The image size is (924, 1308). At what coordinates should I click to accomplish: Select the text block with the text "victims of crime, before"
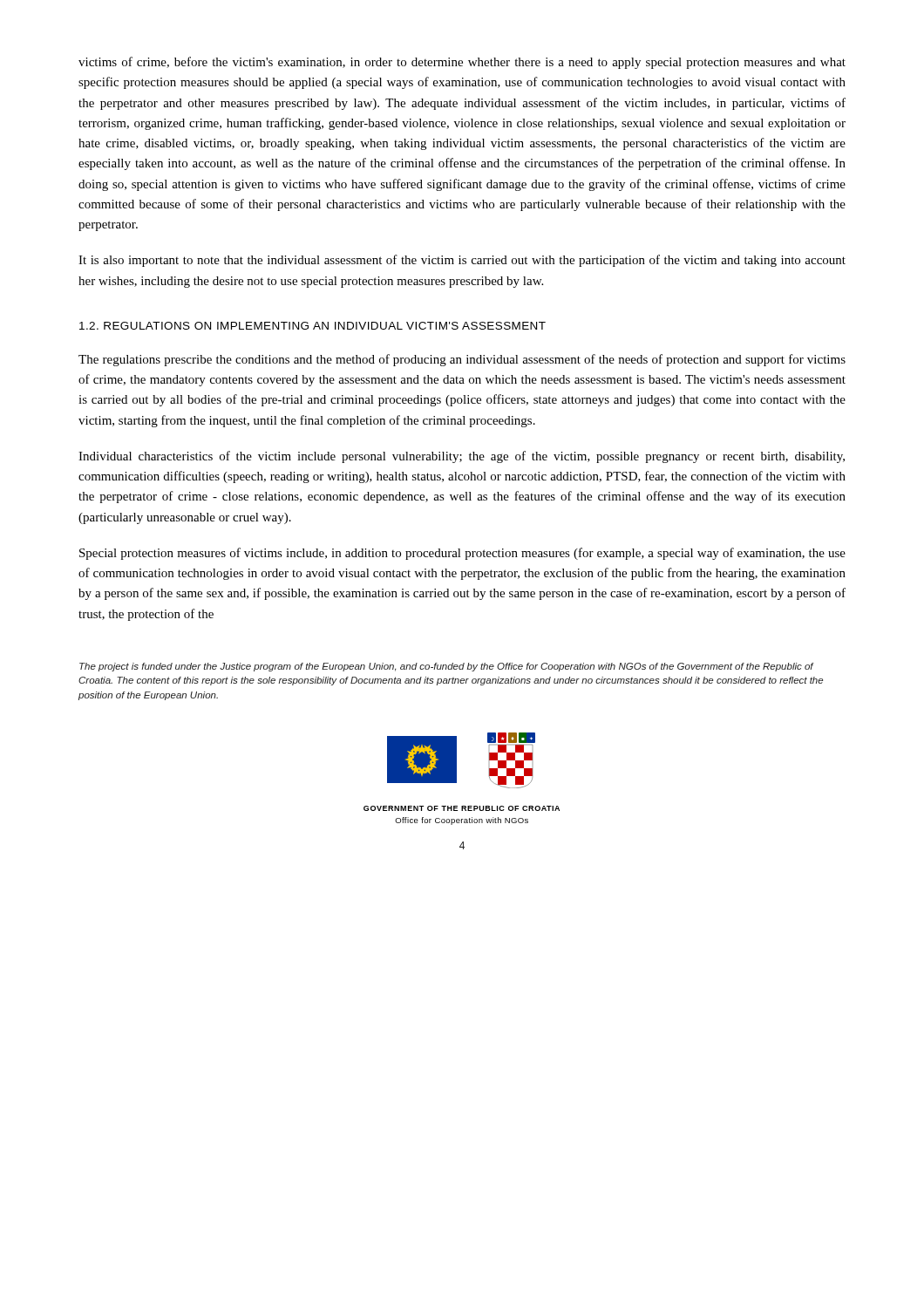(462, 143)
